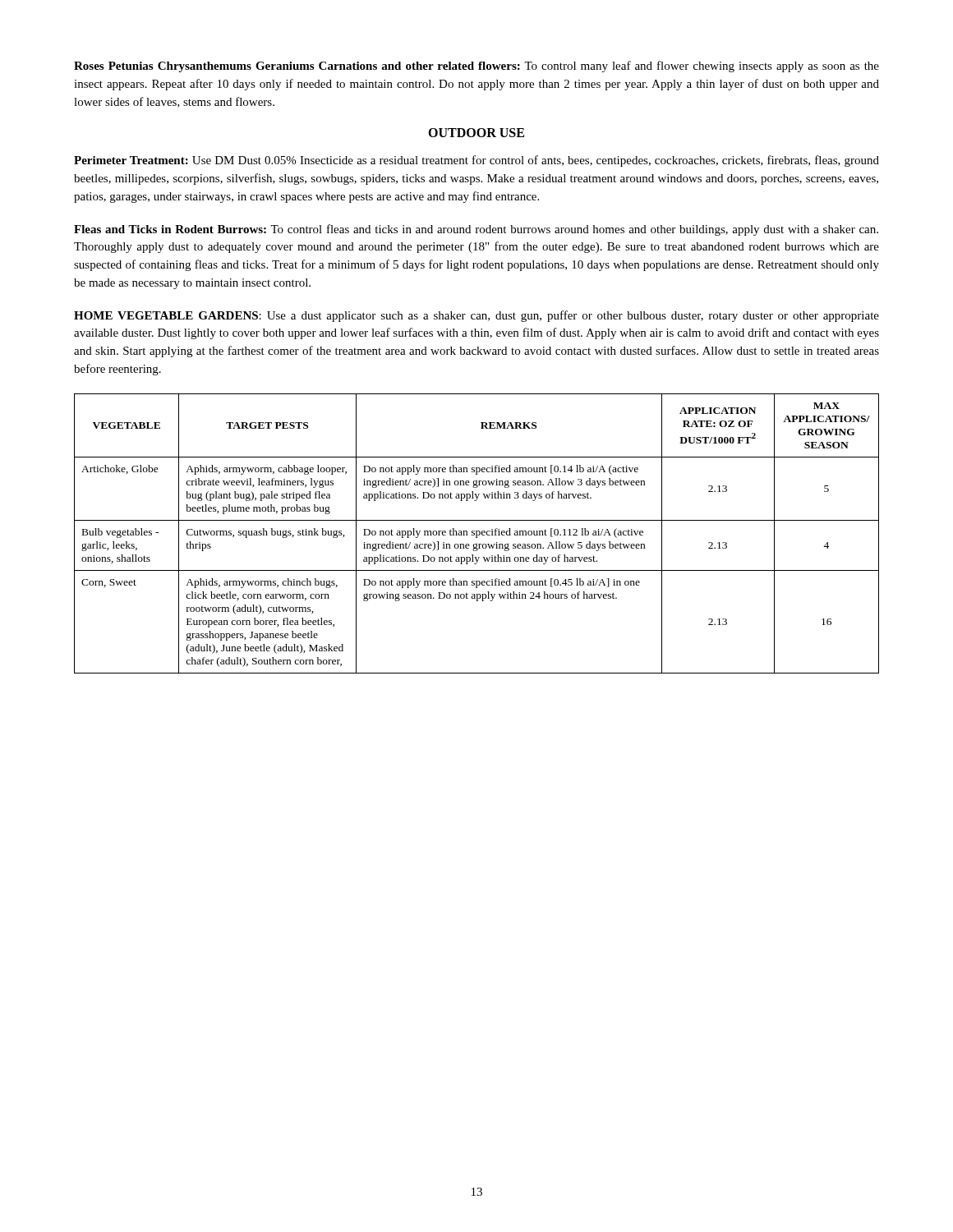Locate the block of text that opens with "Fleas and Ticks in Rodent"

tap(476, 256)
